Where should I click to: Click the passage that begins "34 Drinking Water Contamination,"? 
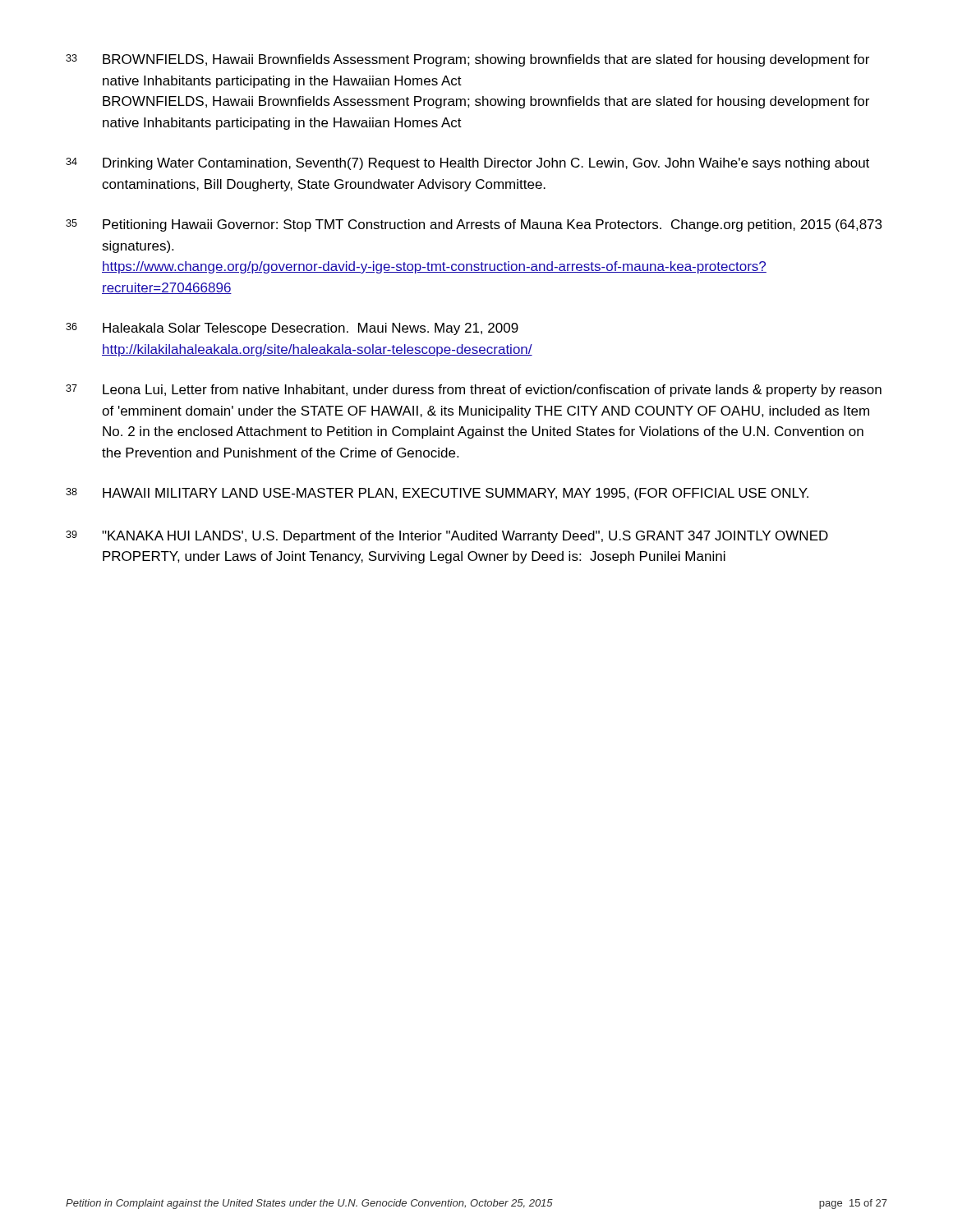476,174
